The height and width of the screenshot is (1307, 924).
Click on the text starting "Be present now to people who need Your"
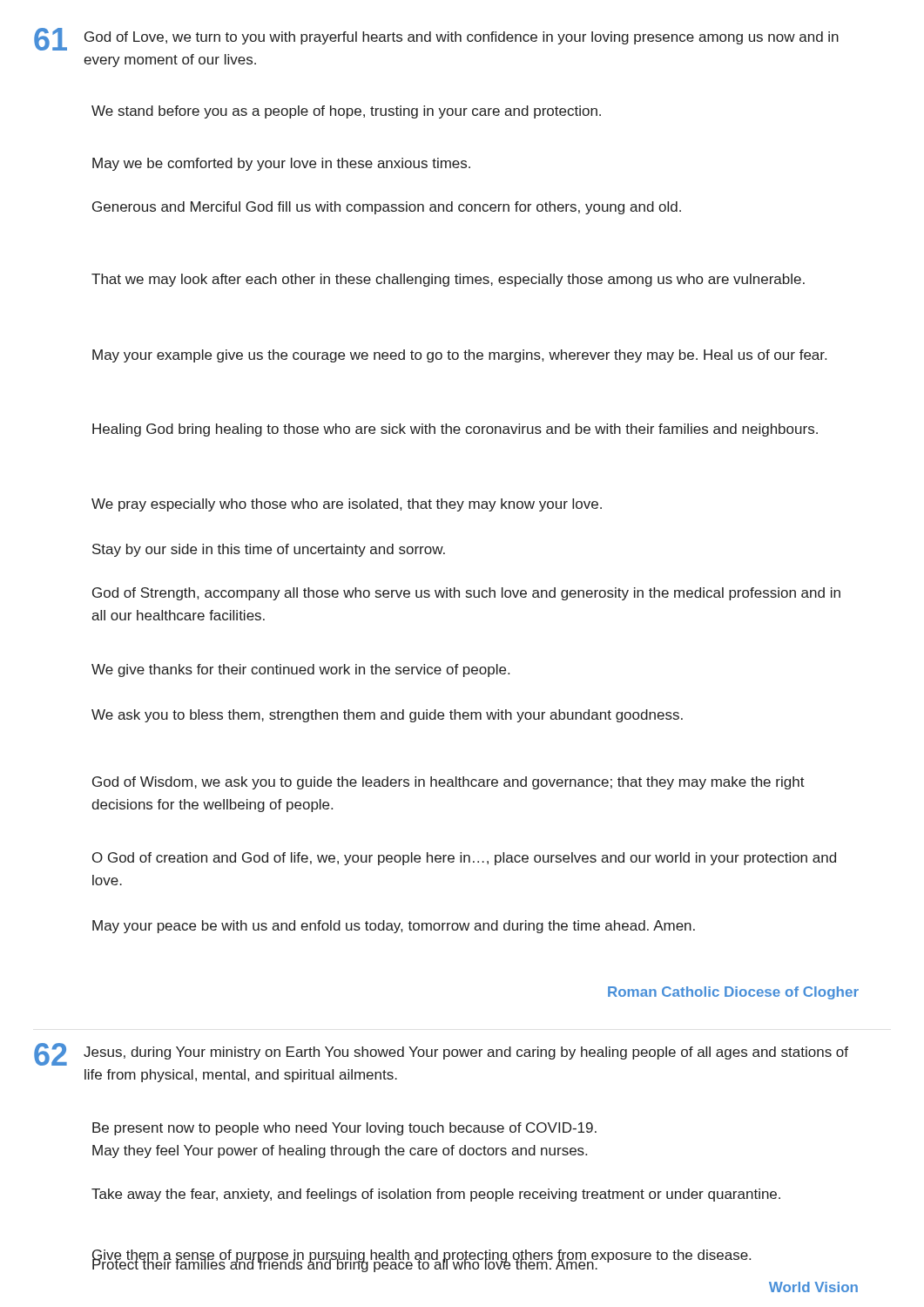345,1139
